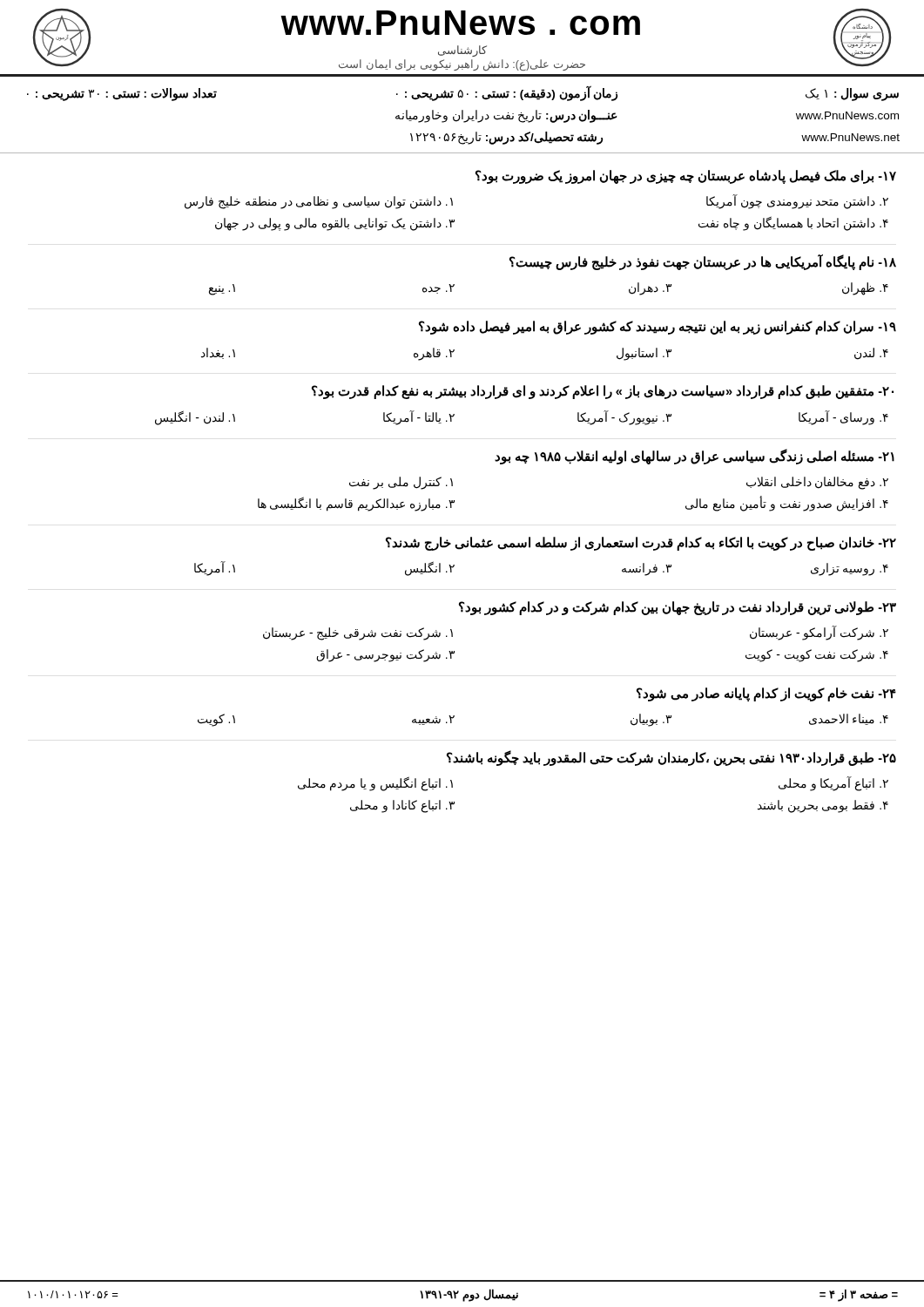
Task: Select the list item that reads "۱۷- برای ملک فیصل پادشاه عربستان چه چیزی"
Action: click(x=462, y=200)
